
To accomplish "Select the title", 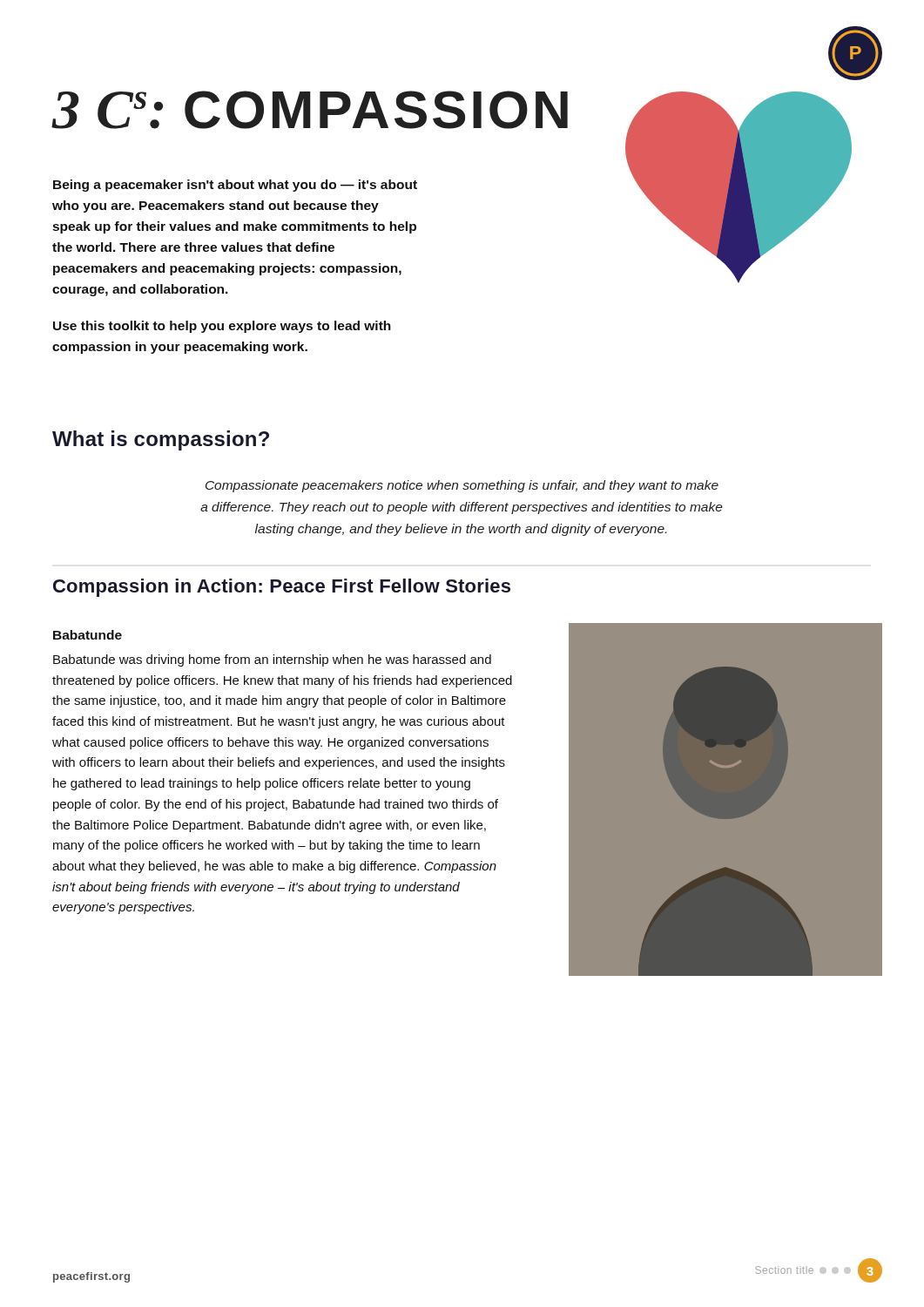I will pyautogui.click(x=313, y=110).
